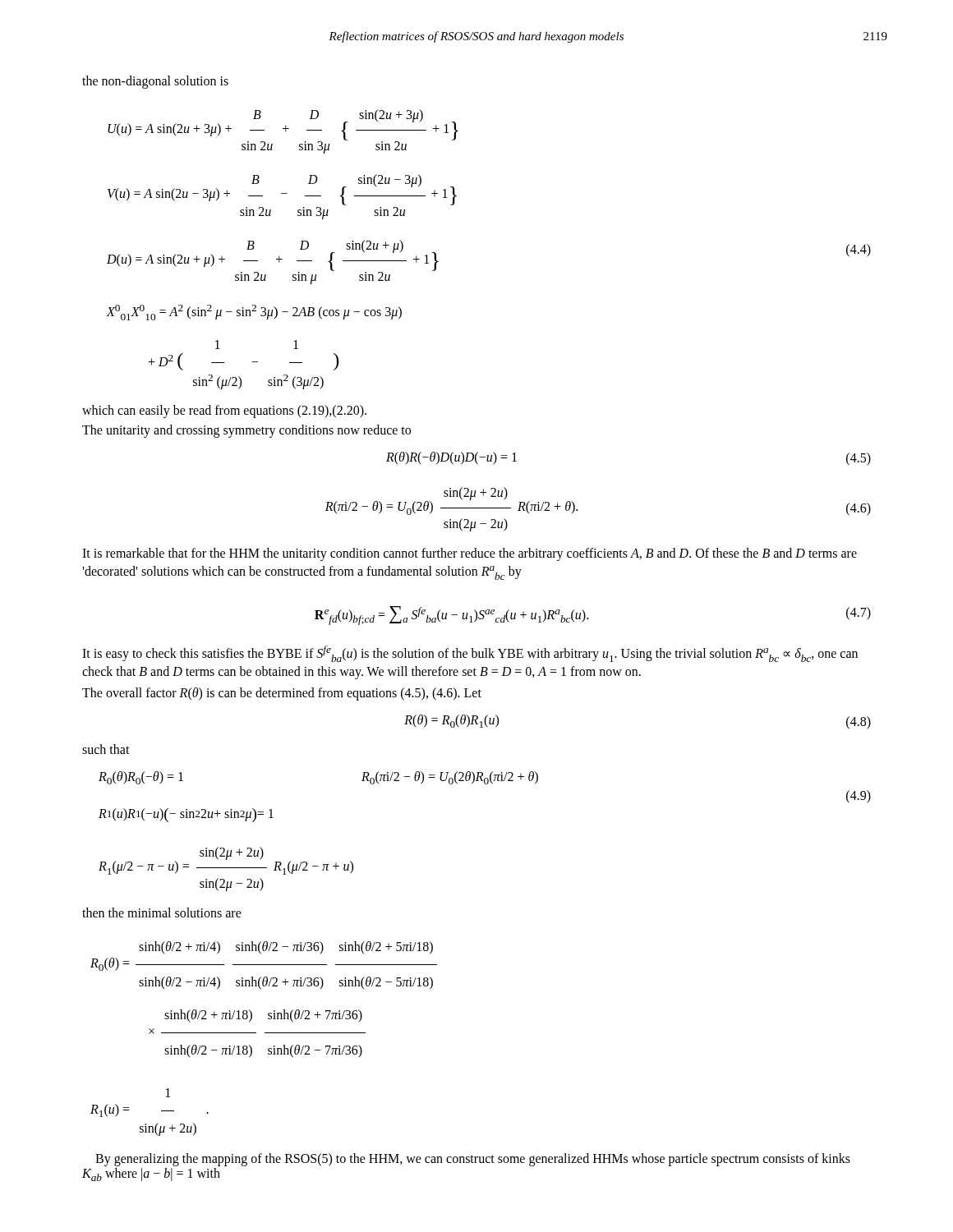The image size is (953, 1232).
Task: Locate the passage starting "which can easily"
Action: pos(225,411)
